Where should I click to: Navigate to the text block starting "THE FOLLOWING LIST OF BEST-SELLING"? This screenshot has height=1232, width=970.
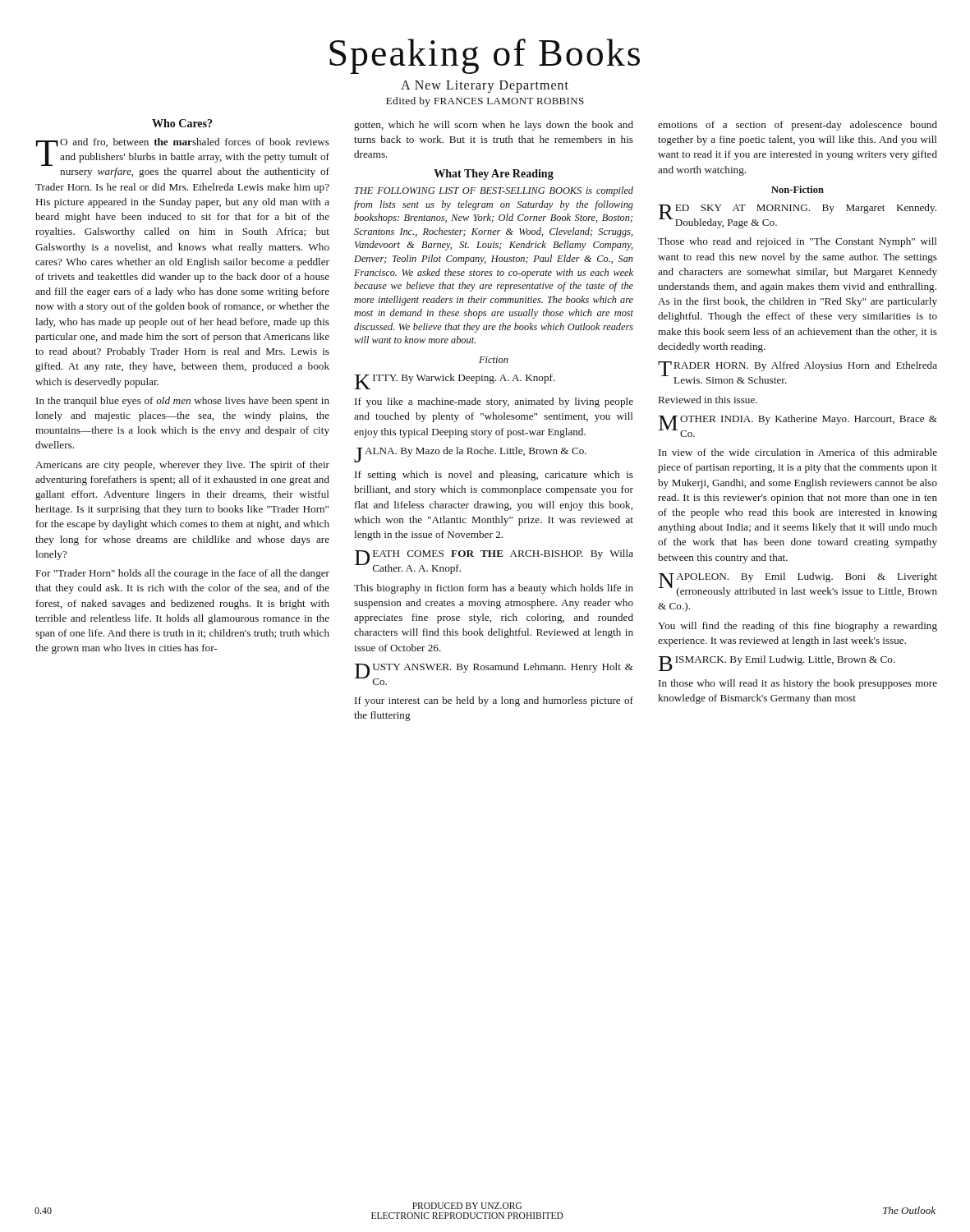(x=494, y=266)
